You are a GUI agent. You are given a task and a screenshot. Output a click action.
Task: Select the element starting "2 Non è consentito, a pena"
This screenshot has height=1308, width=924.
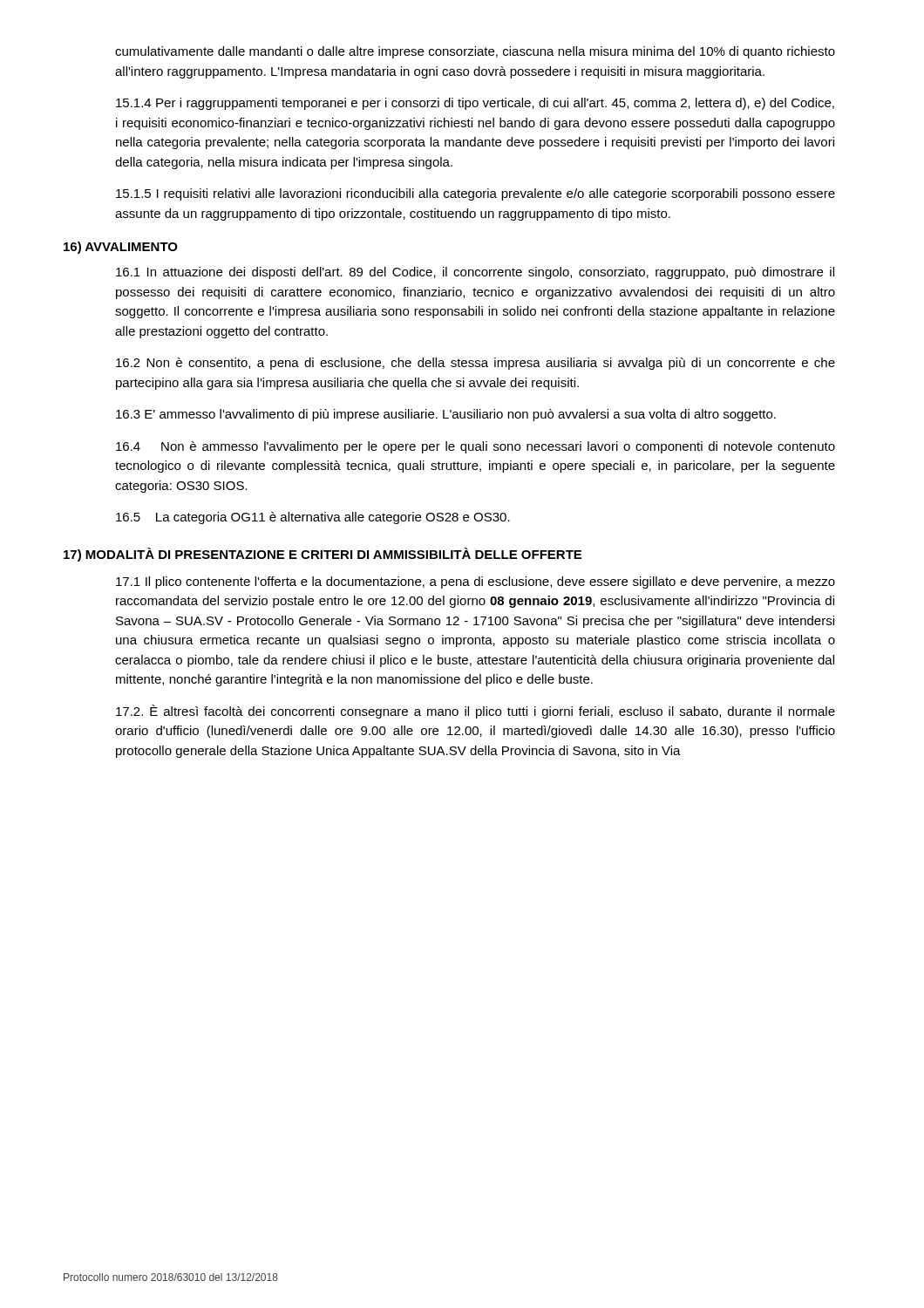pyautogui.click(x=475, y=372)
